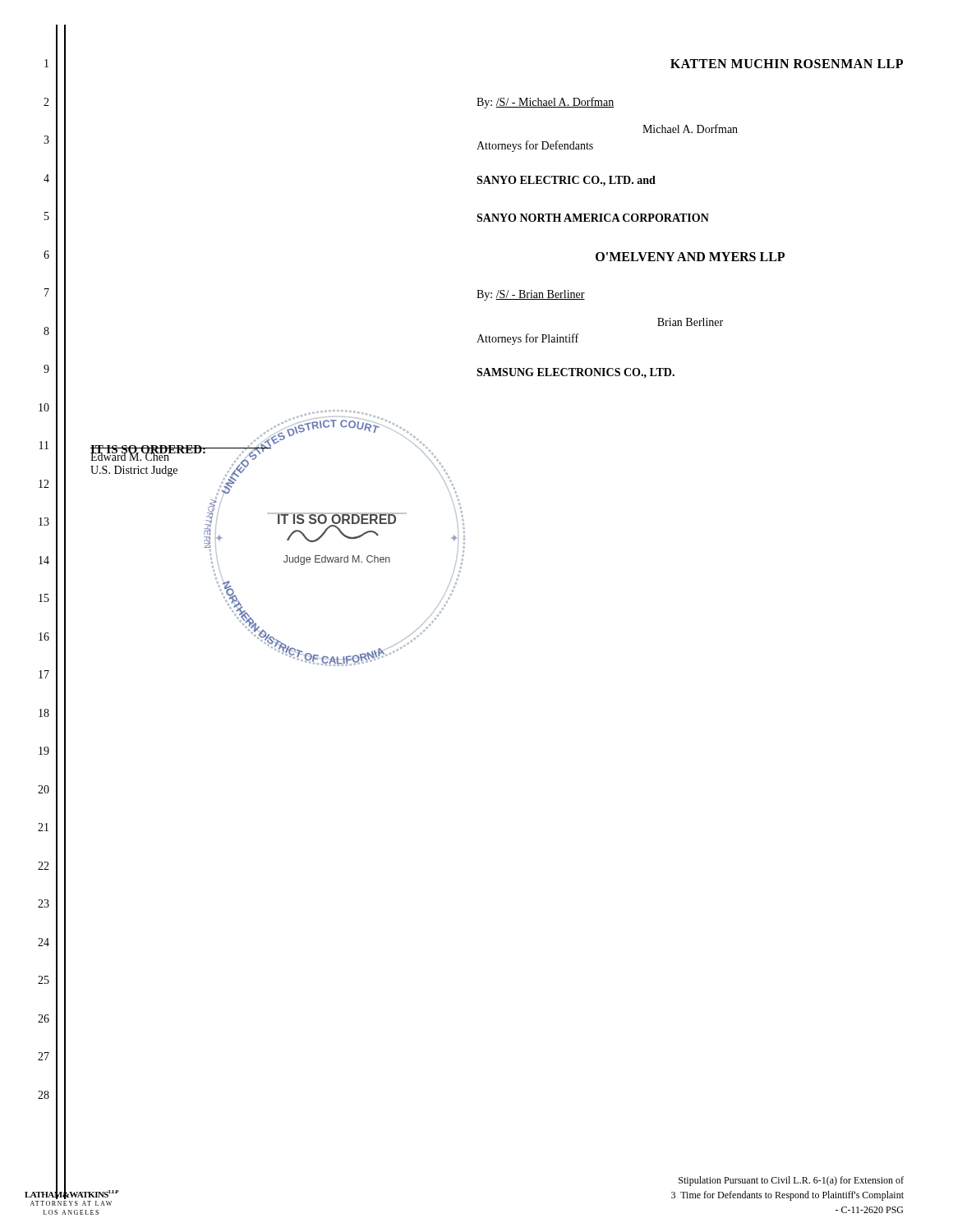Click on the element starting "Brian Berliner Attorneys for Plaintiff"
Screen dimensions: 1232x953
690,331
